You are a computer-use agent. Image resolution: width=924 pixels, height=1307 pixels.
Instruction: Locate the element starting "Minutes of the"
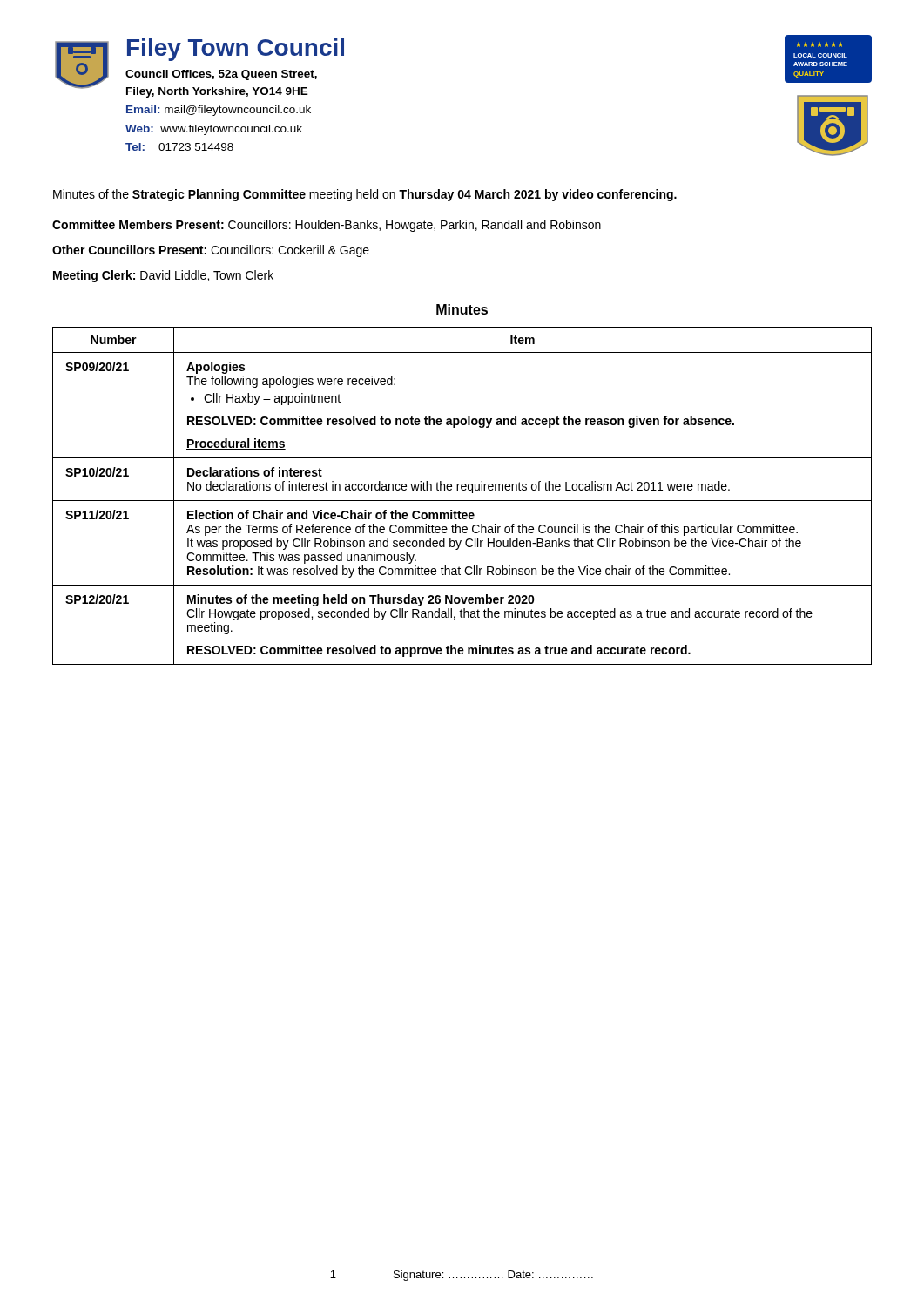[x=365, y=194]
